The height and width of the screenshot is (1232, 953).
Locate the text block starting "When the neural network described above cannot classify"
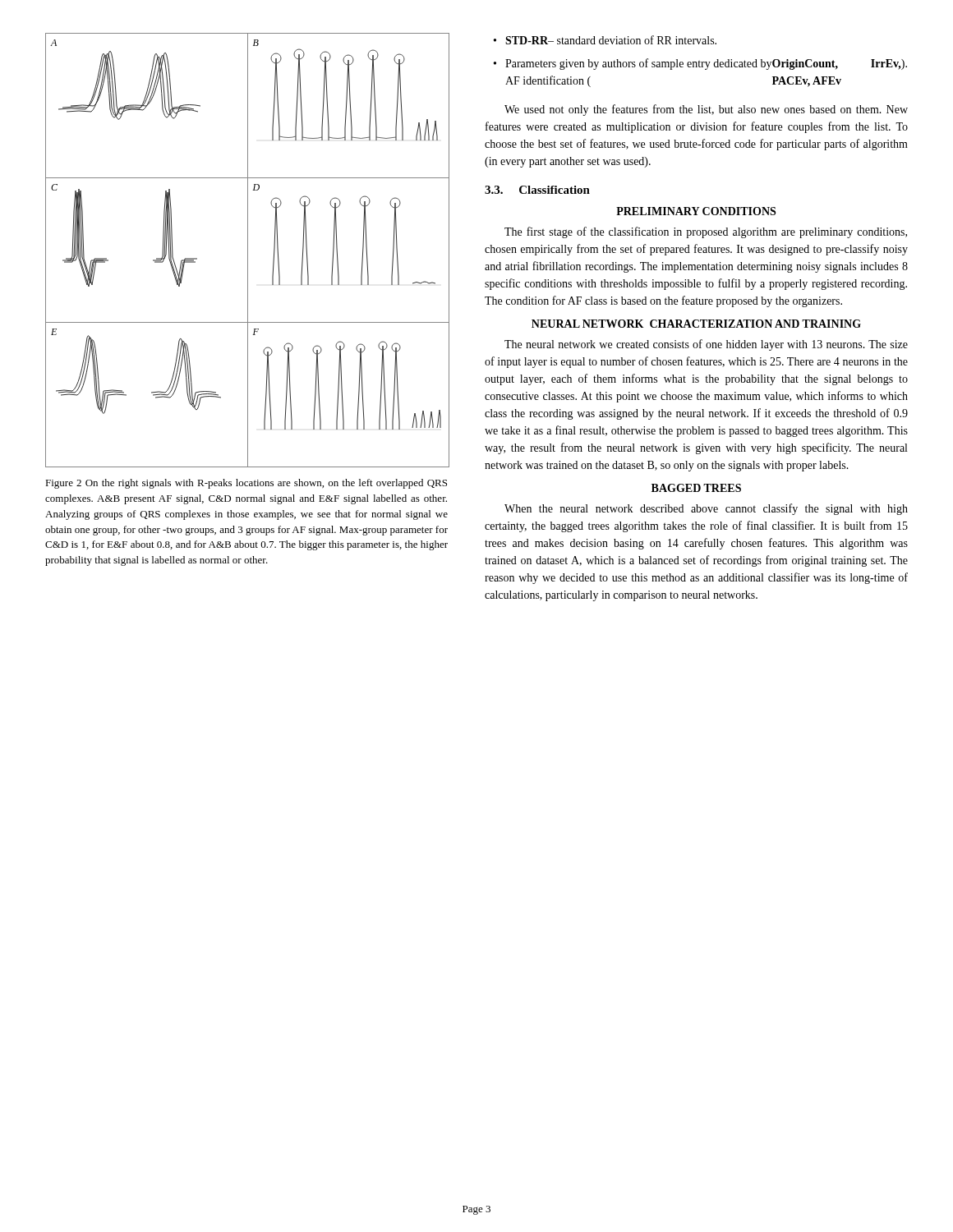[x=696, y=552]
